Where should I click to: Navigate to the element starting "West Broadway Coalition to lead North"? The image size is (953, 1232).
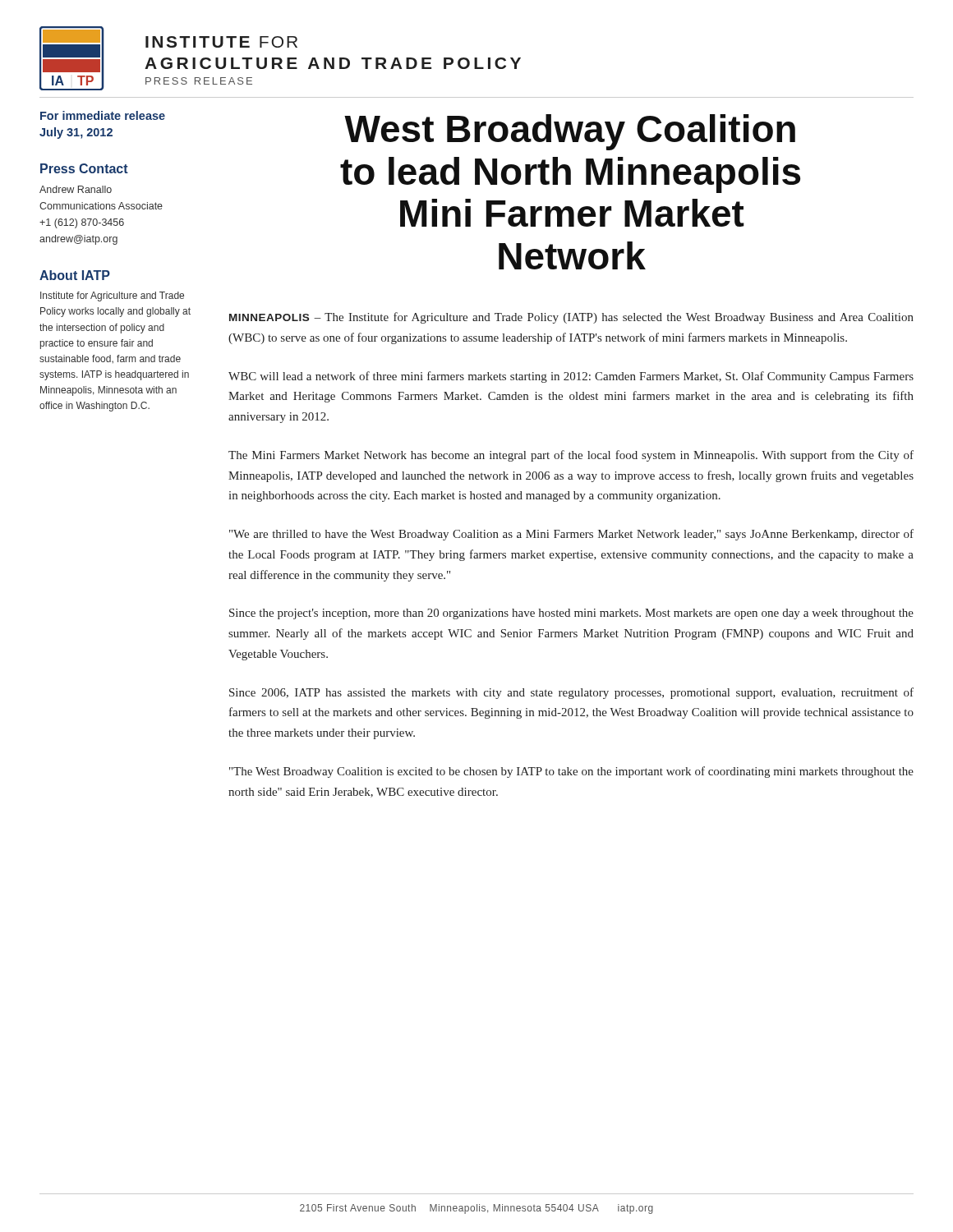[x=571, y=193]
